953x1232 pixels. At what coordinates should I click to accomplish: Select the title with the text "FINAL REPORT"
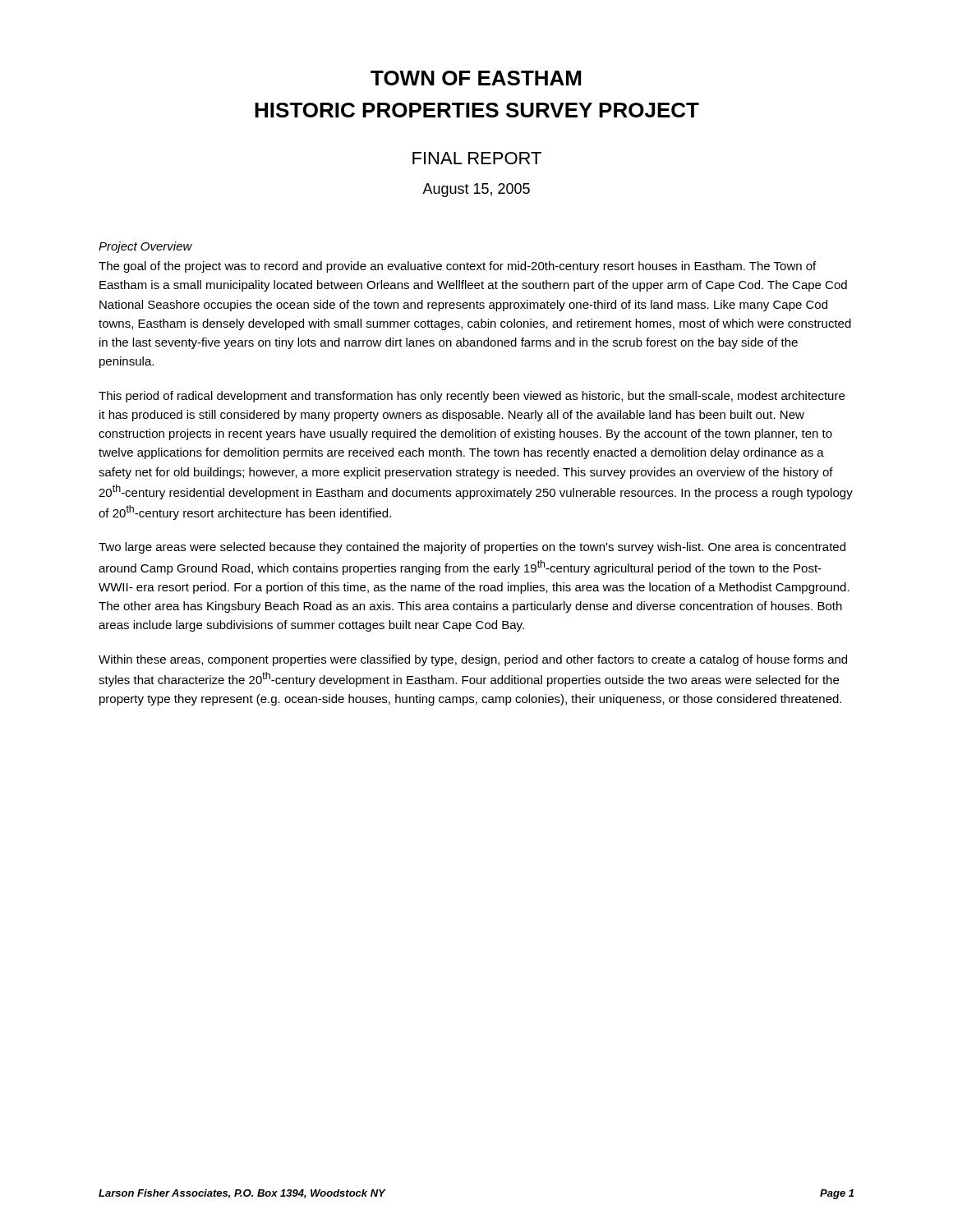(476, 158)
